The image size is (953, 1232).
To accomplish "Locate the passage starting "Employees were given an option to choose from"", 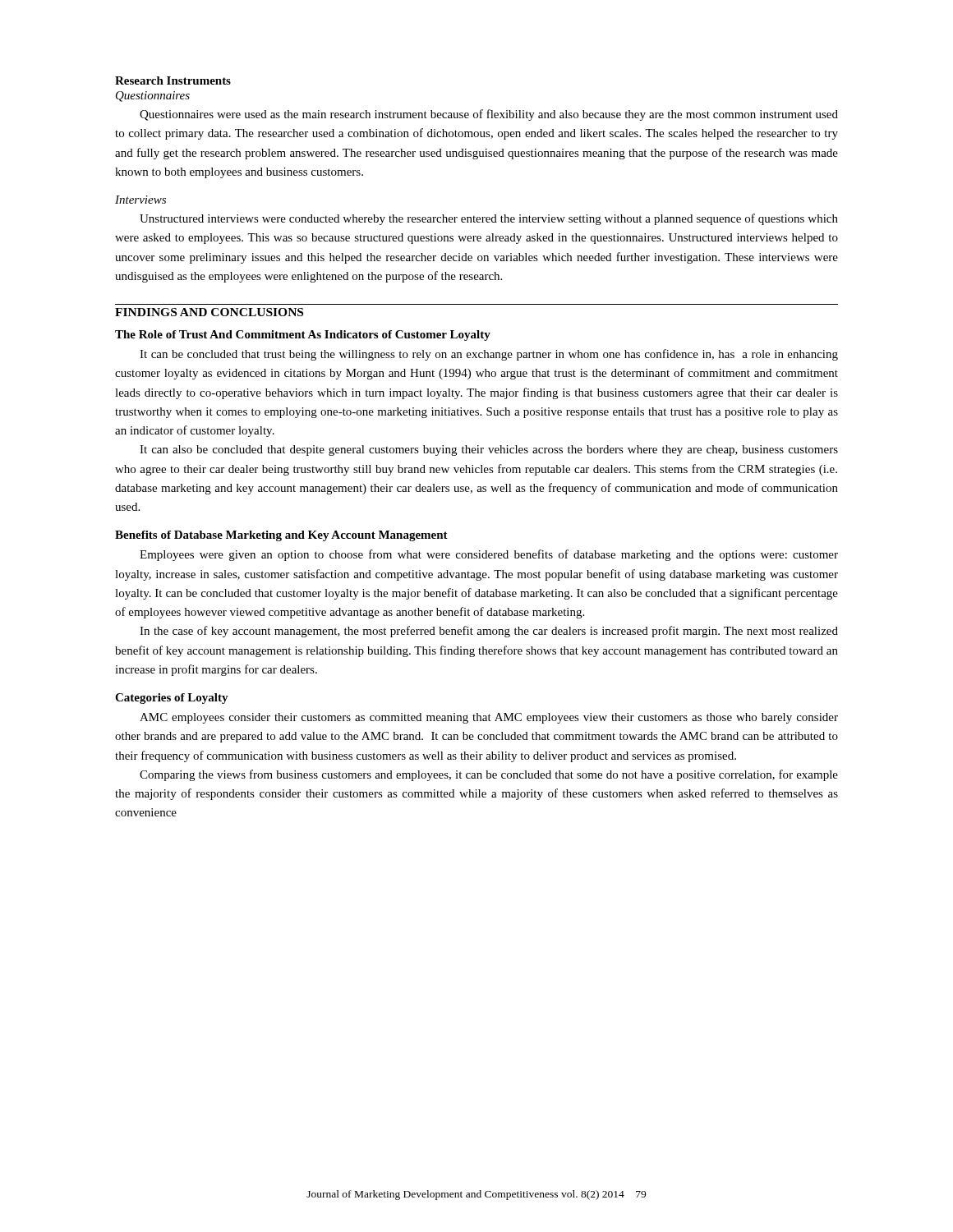I will coord(476,584).
